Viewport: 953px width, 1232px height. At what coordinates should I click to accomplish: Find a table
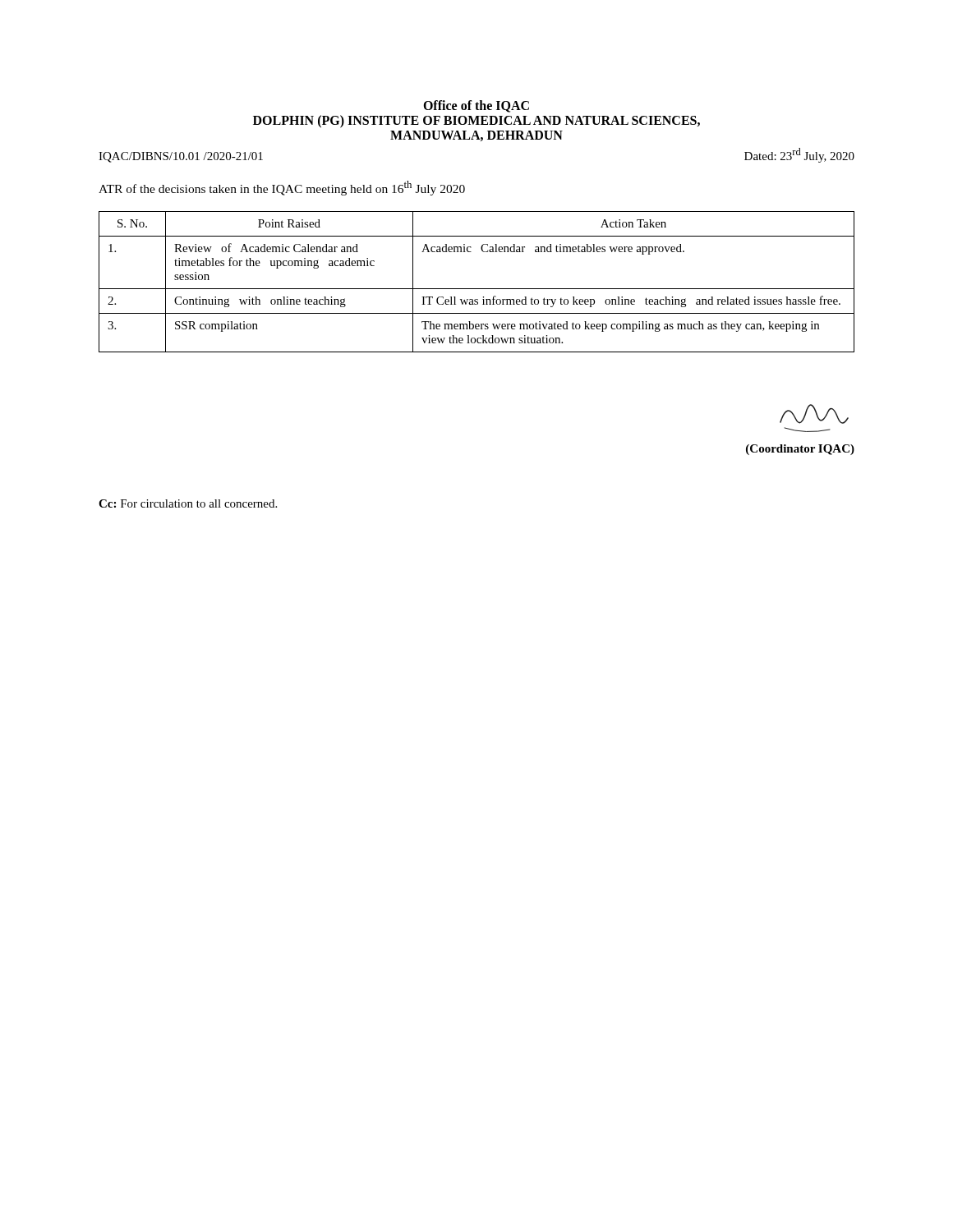click(476, 282)
